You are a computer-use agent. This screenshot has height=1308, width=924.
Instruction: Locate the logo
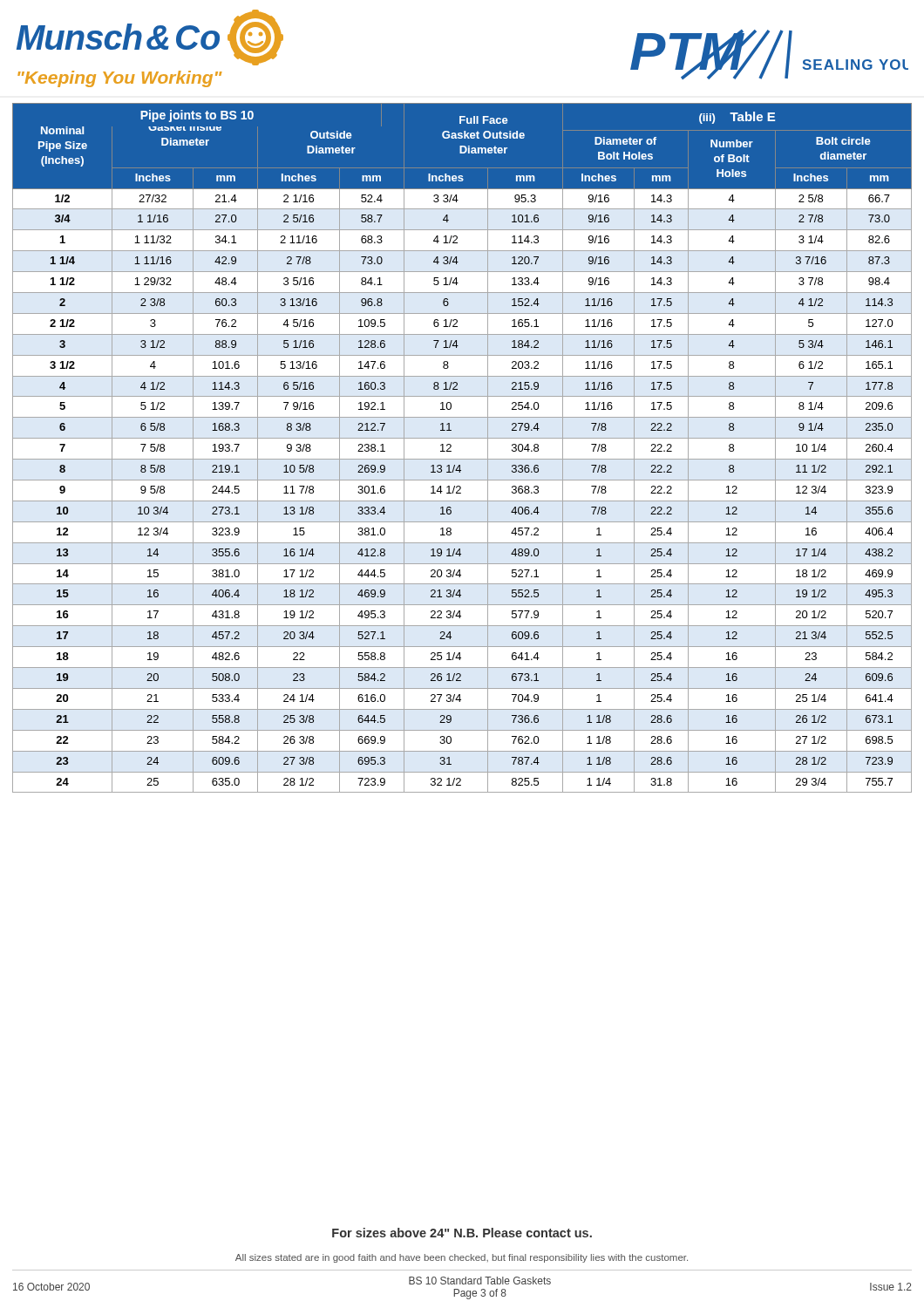point(462,49)
